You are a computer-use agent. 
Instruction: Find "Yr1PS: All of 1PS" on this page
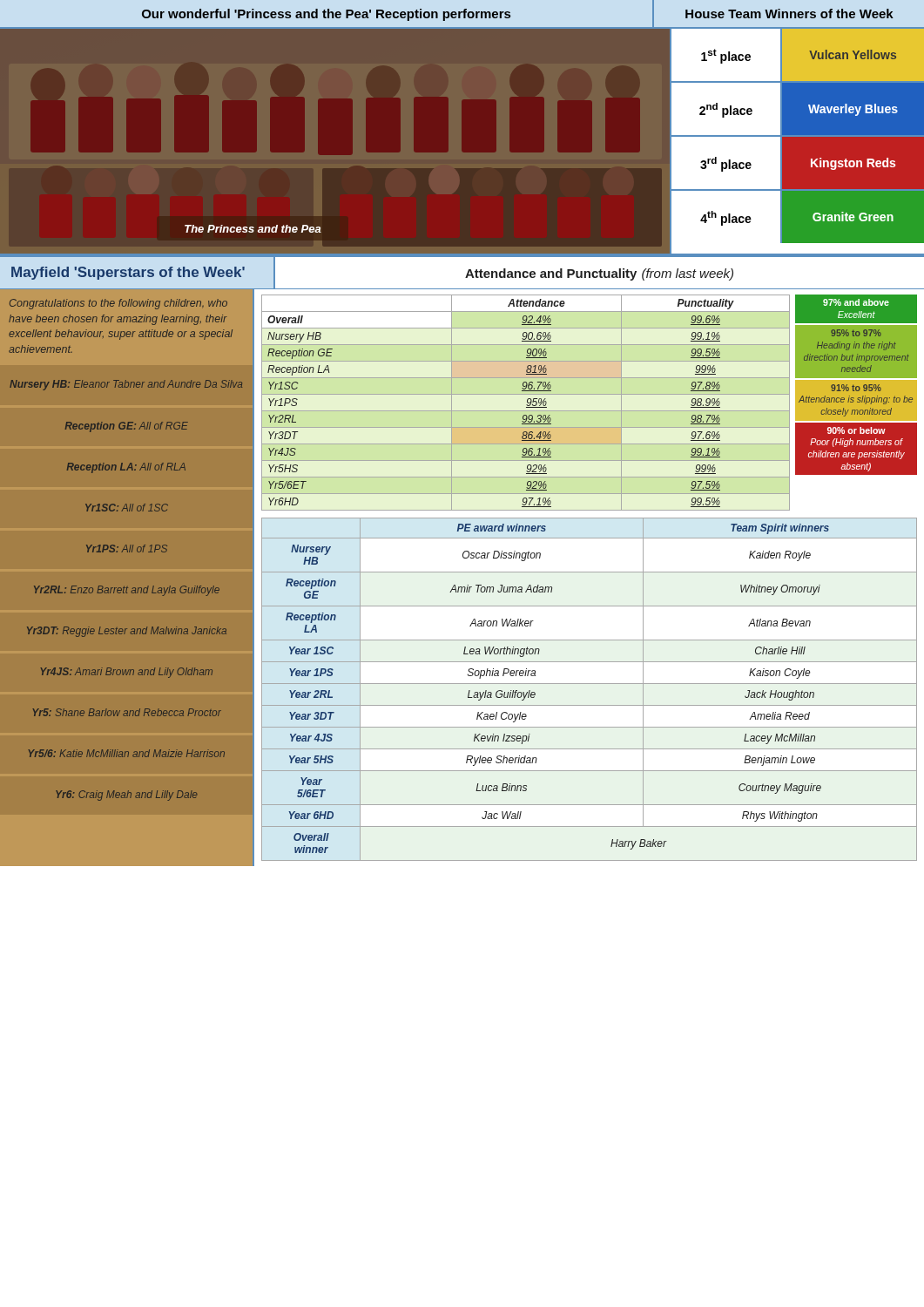[x=126, y=550]
